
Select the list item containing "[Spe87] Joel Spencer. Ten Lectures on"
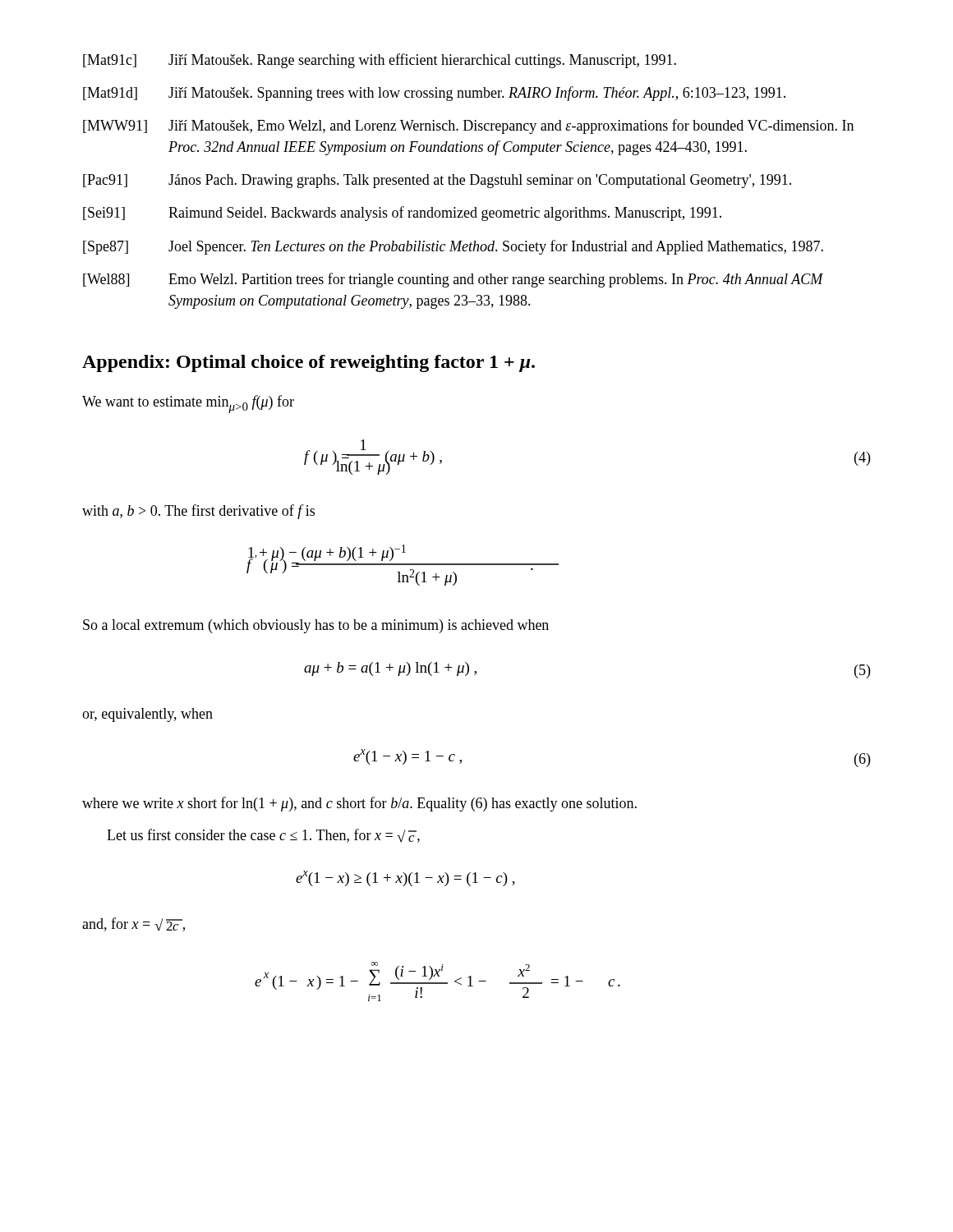click(x=476, y=246)
